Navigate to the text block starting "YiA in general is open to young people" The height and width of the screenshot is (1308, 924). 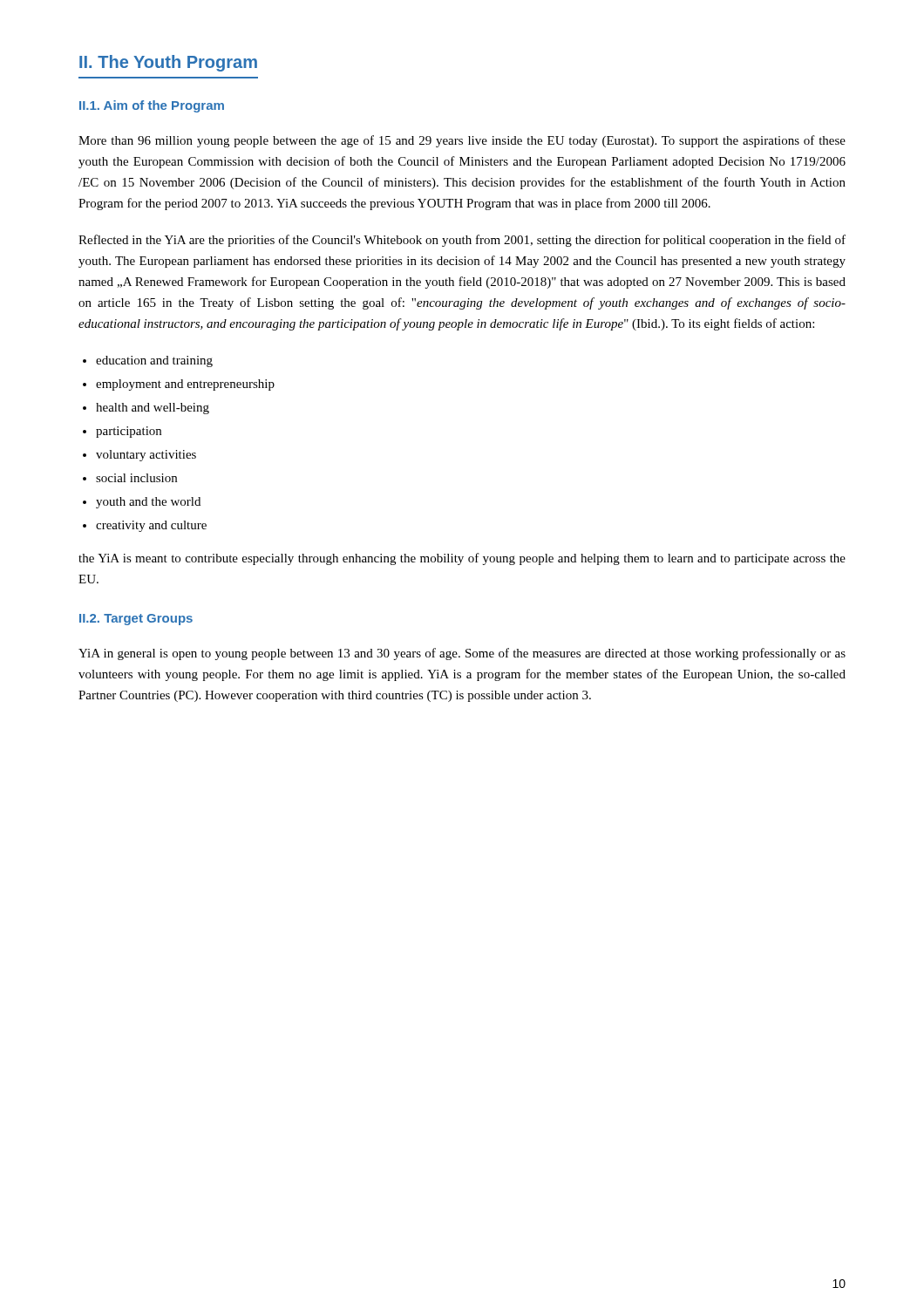tap(462, 674)
